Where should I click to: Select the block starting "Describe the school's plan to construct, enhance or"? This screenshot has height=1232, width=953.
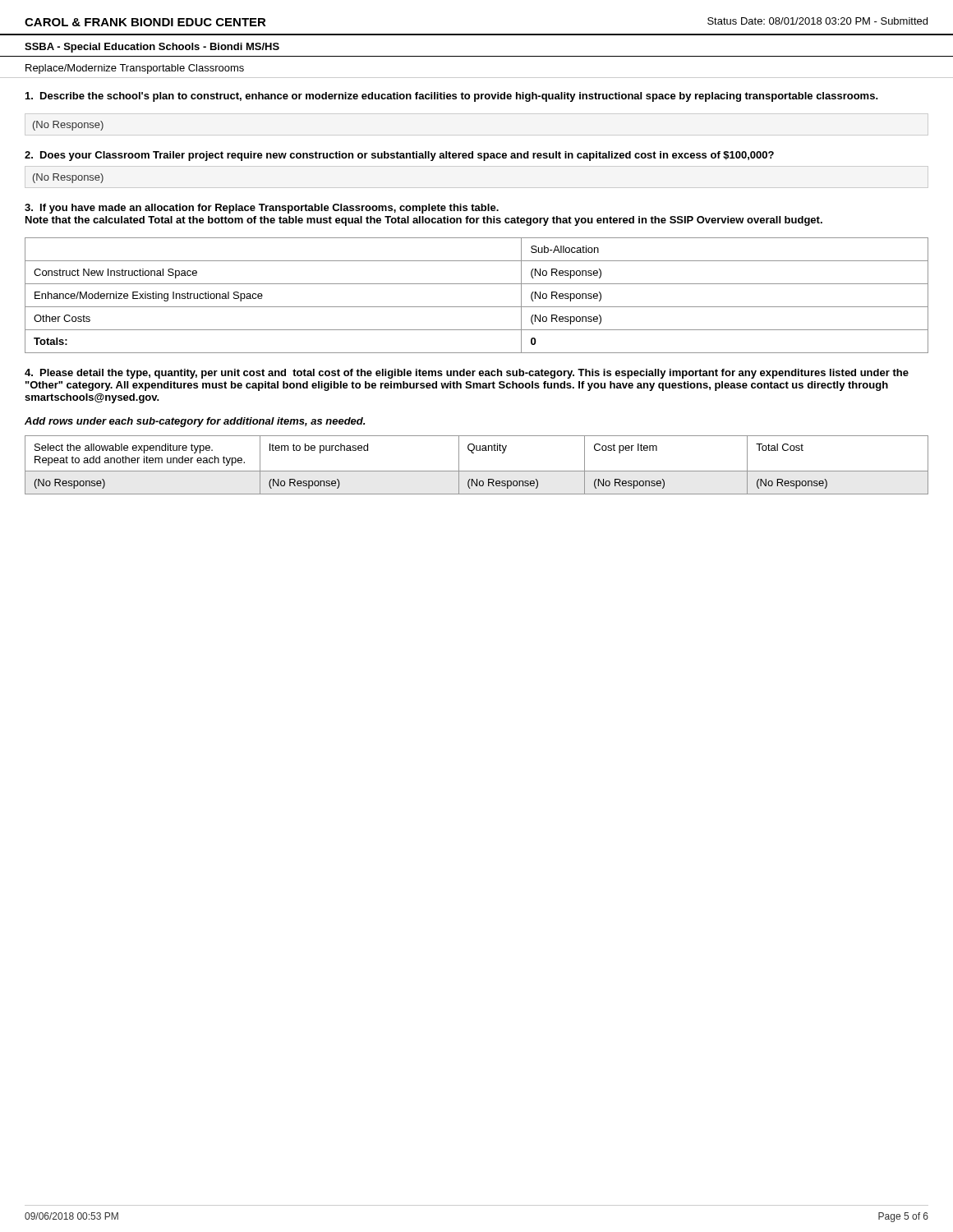[x=451, y=96]
